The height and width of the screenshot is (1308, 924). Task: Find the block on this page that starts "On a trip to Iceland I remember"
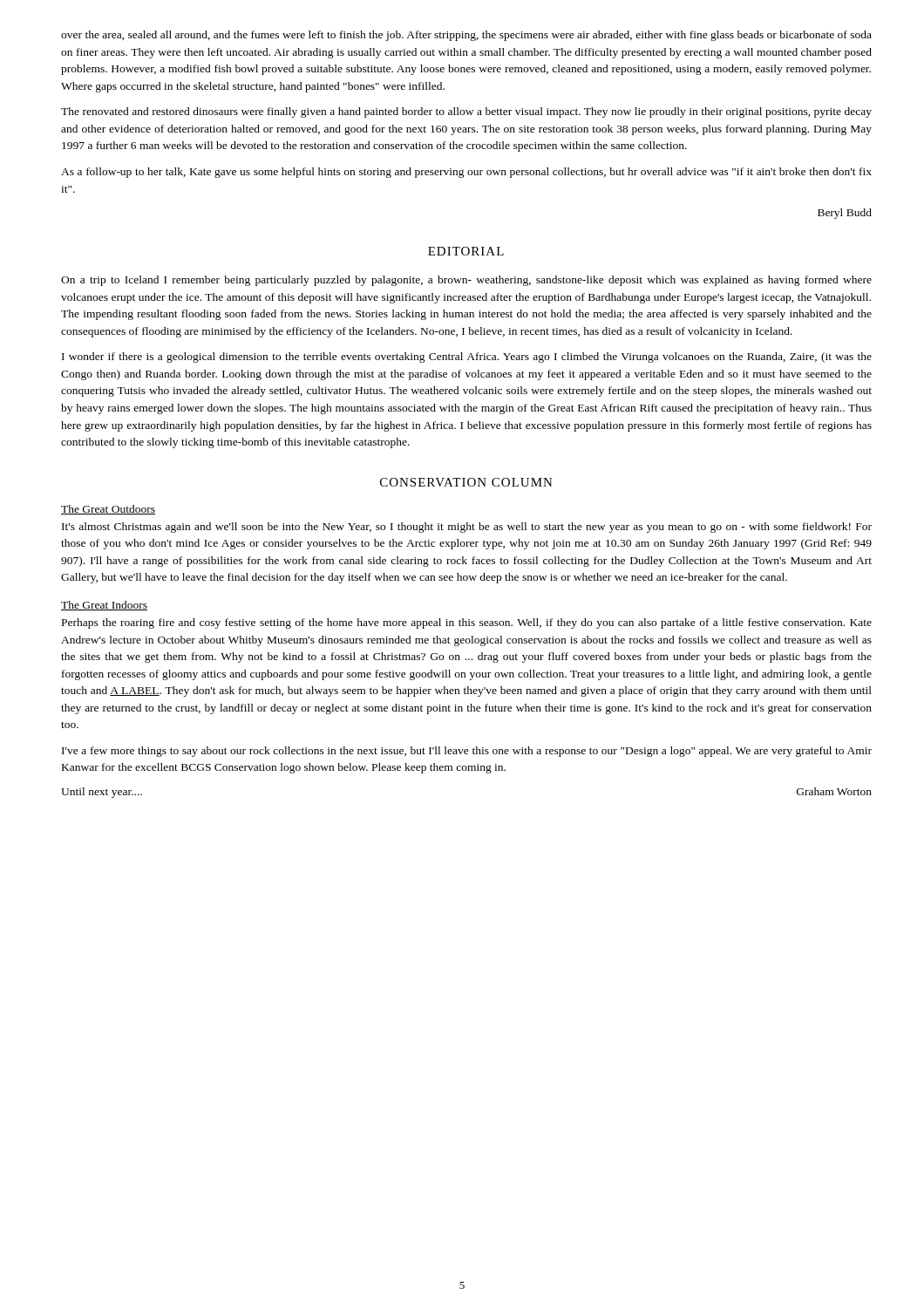tap(466, 305)
